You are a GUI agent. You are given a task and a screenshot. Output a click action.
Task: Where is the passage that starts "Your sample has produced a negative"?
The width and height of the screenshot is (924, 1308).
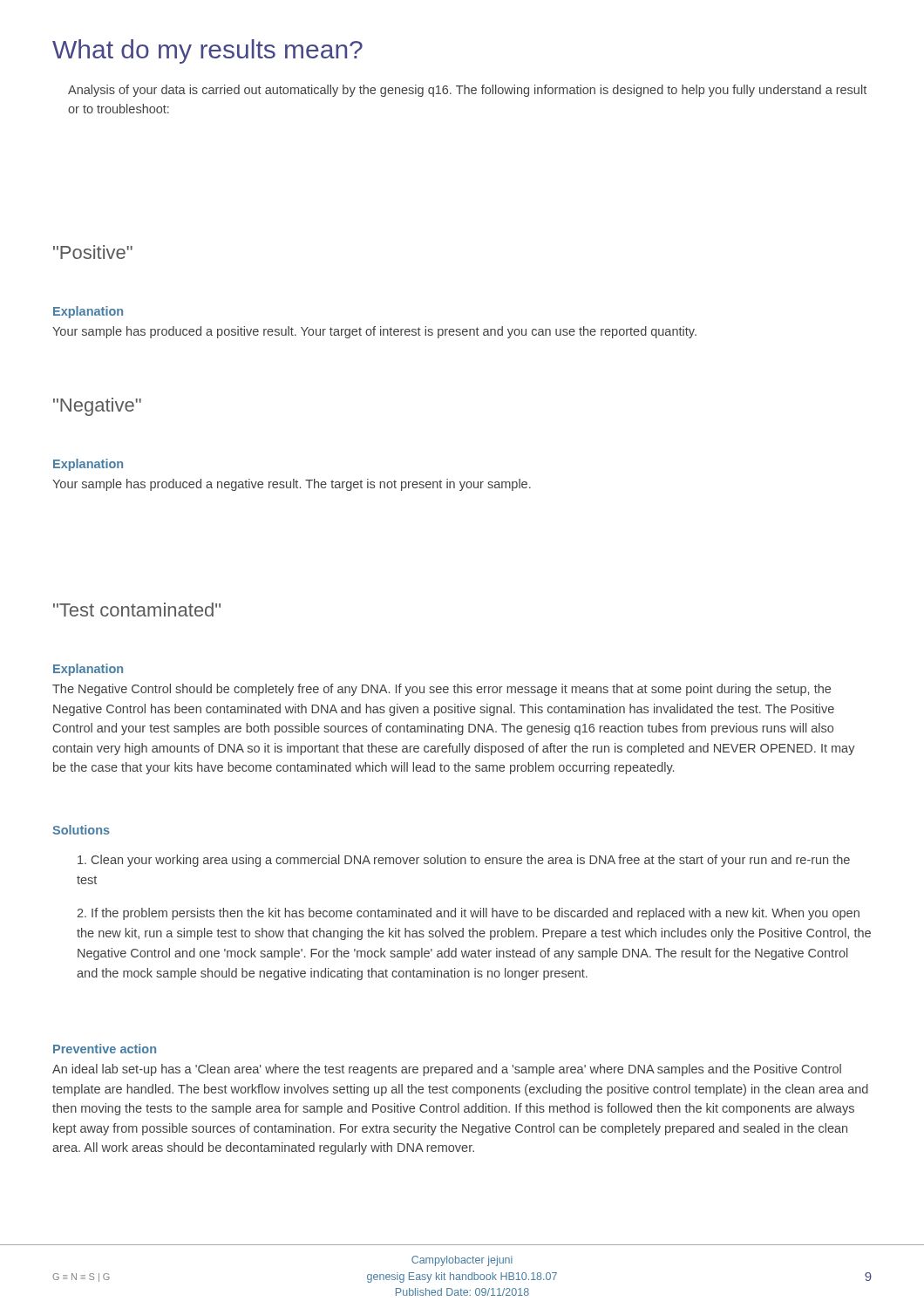(x=462, y=484)
